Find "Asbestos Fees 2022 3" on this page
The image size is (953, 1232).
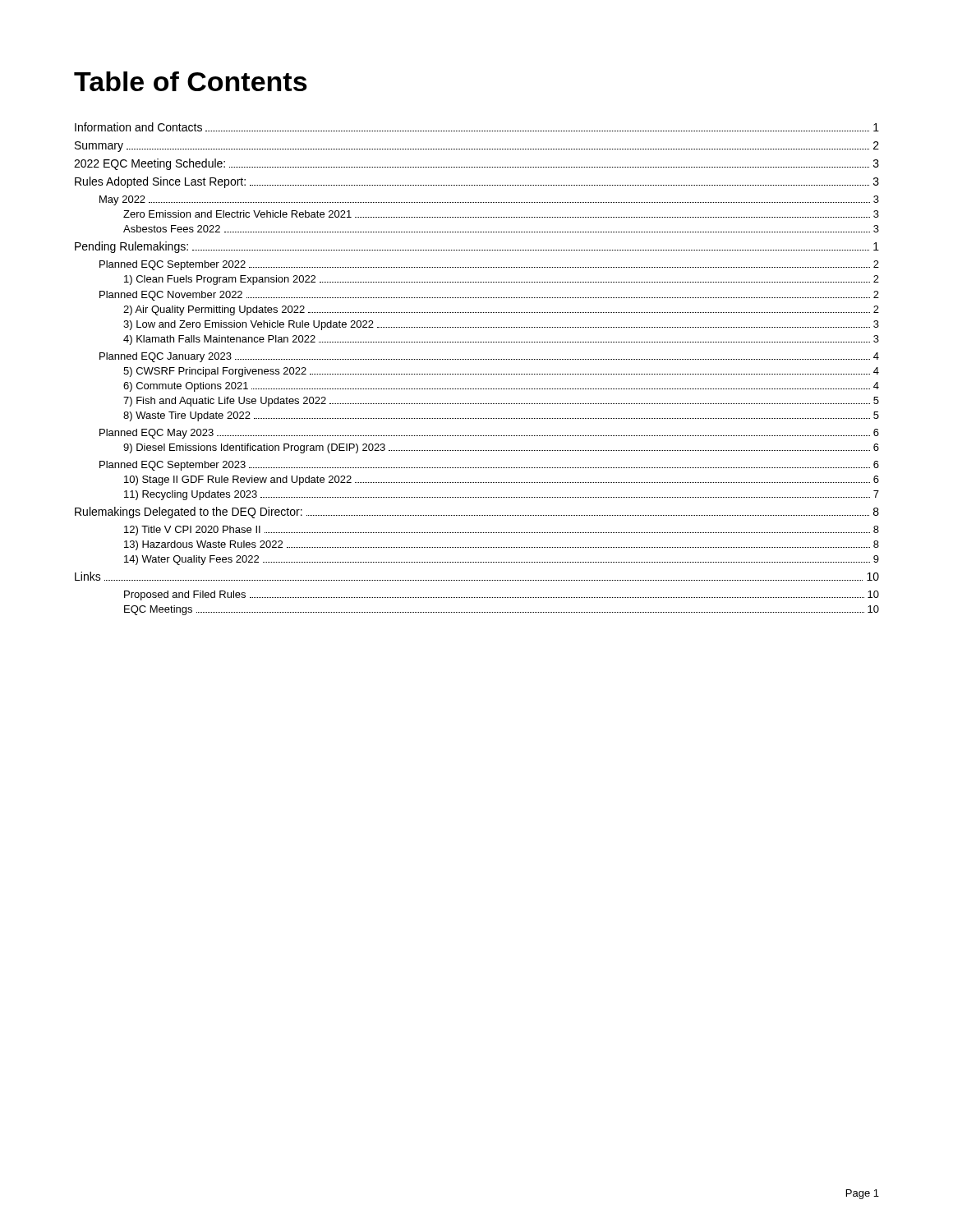coord(501,229)
